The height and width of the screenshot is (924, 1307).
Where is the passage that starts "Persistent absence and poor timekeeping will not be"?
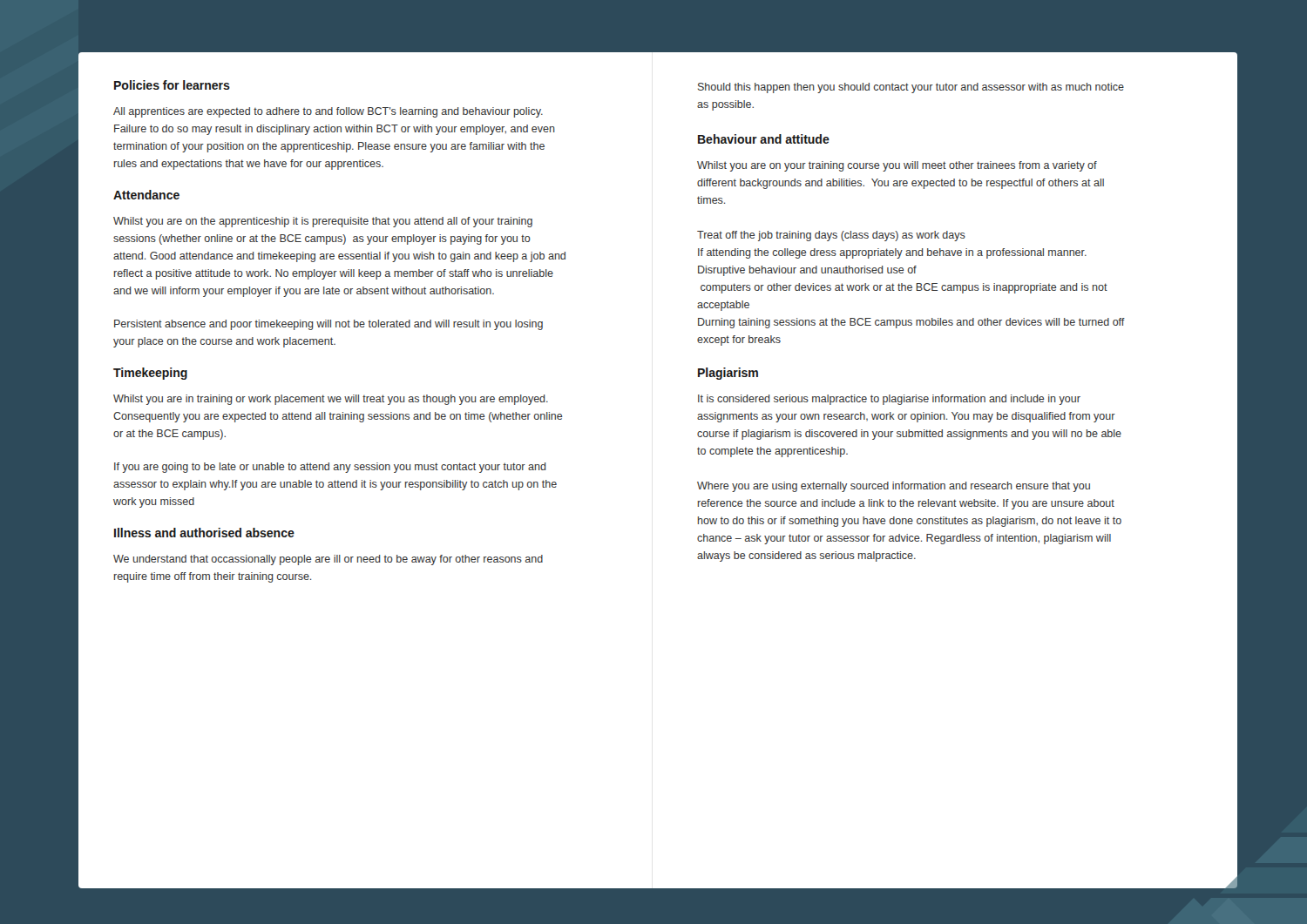(x=328, y=333)
